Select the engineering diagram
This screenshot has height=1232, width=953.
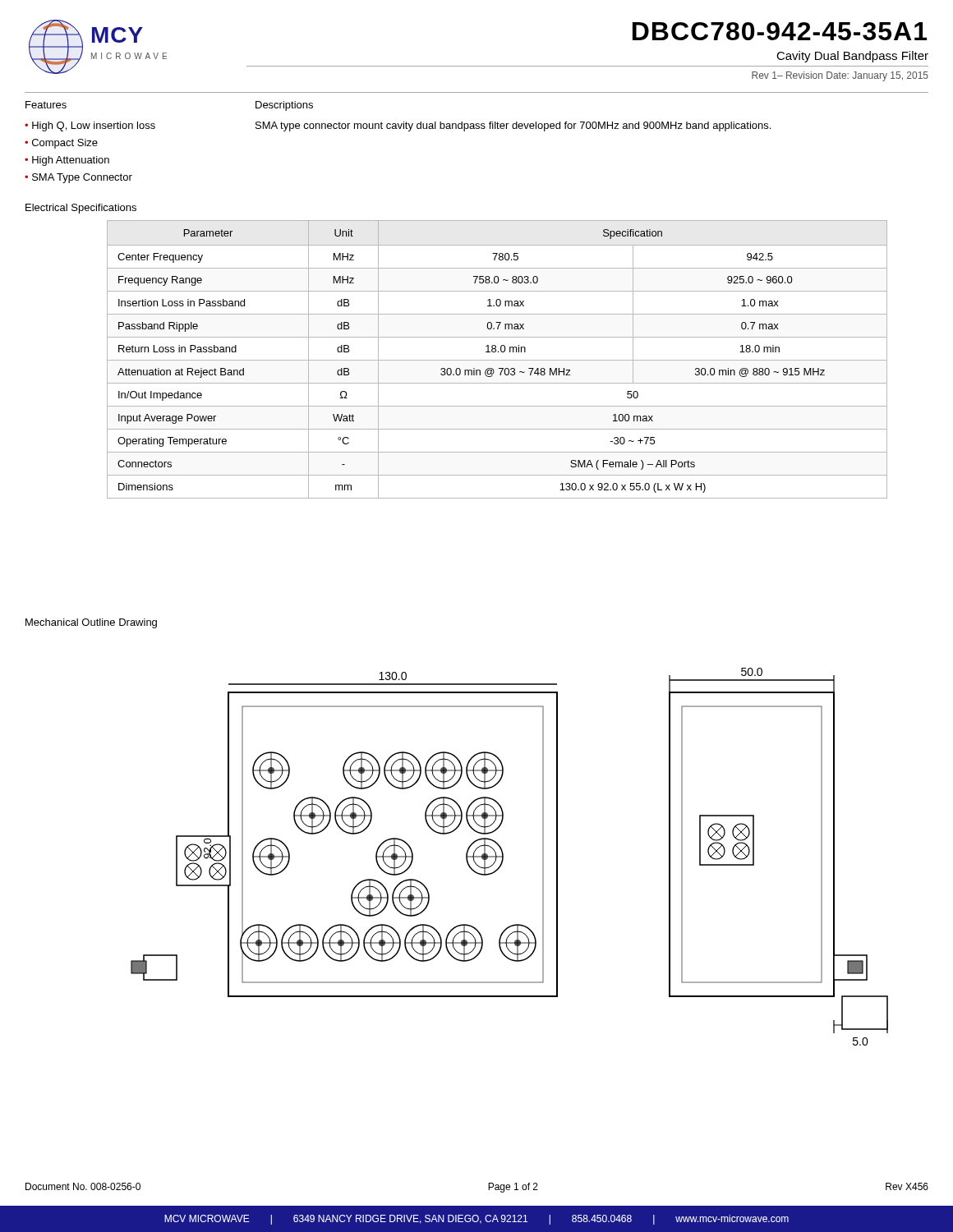point(476,869)
